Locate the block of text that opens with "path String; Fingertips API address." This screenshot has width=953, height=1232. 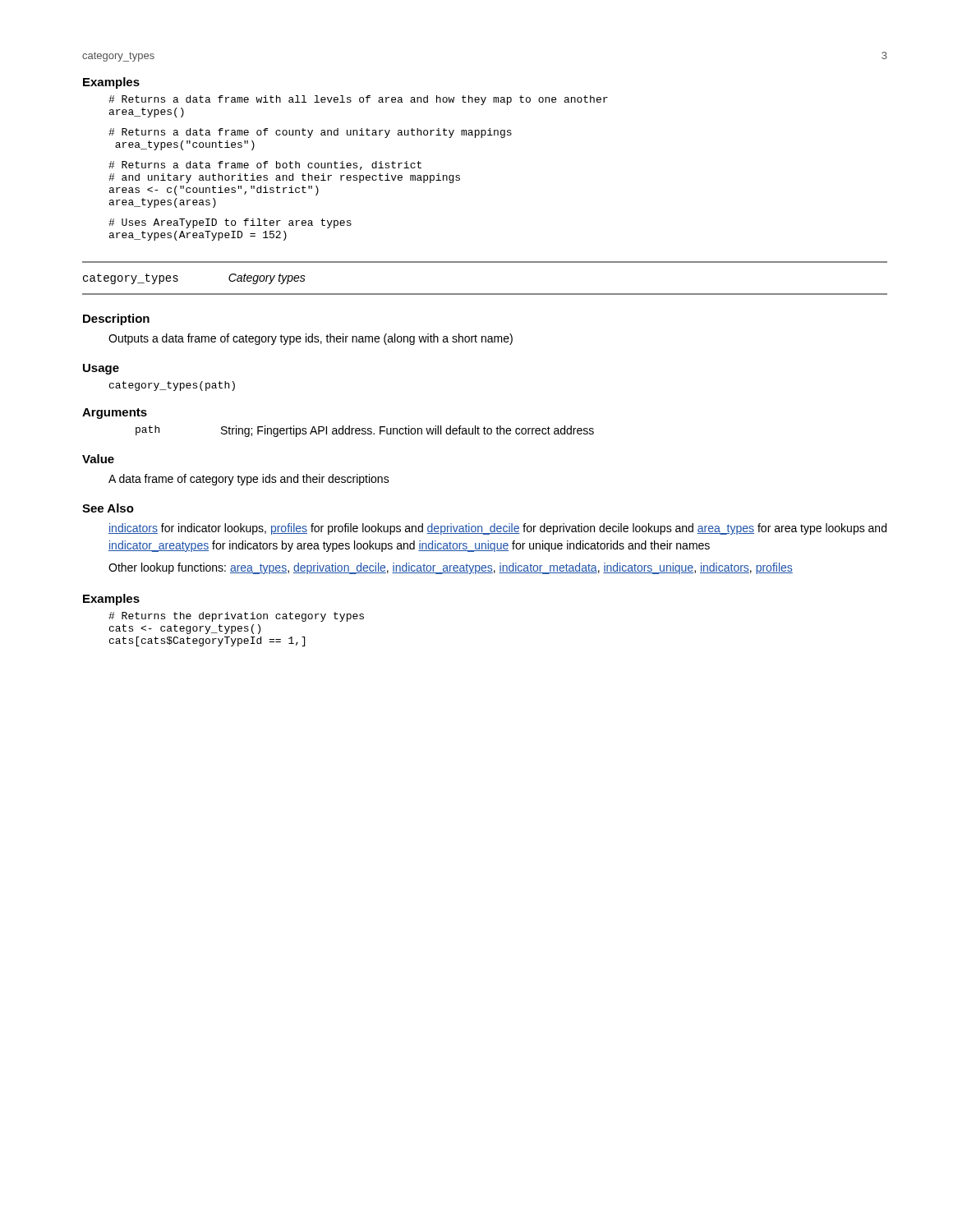[511, 431]
